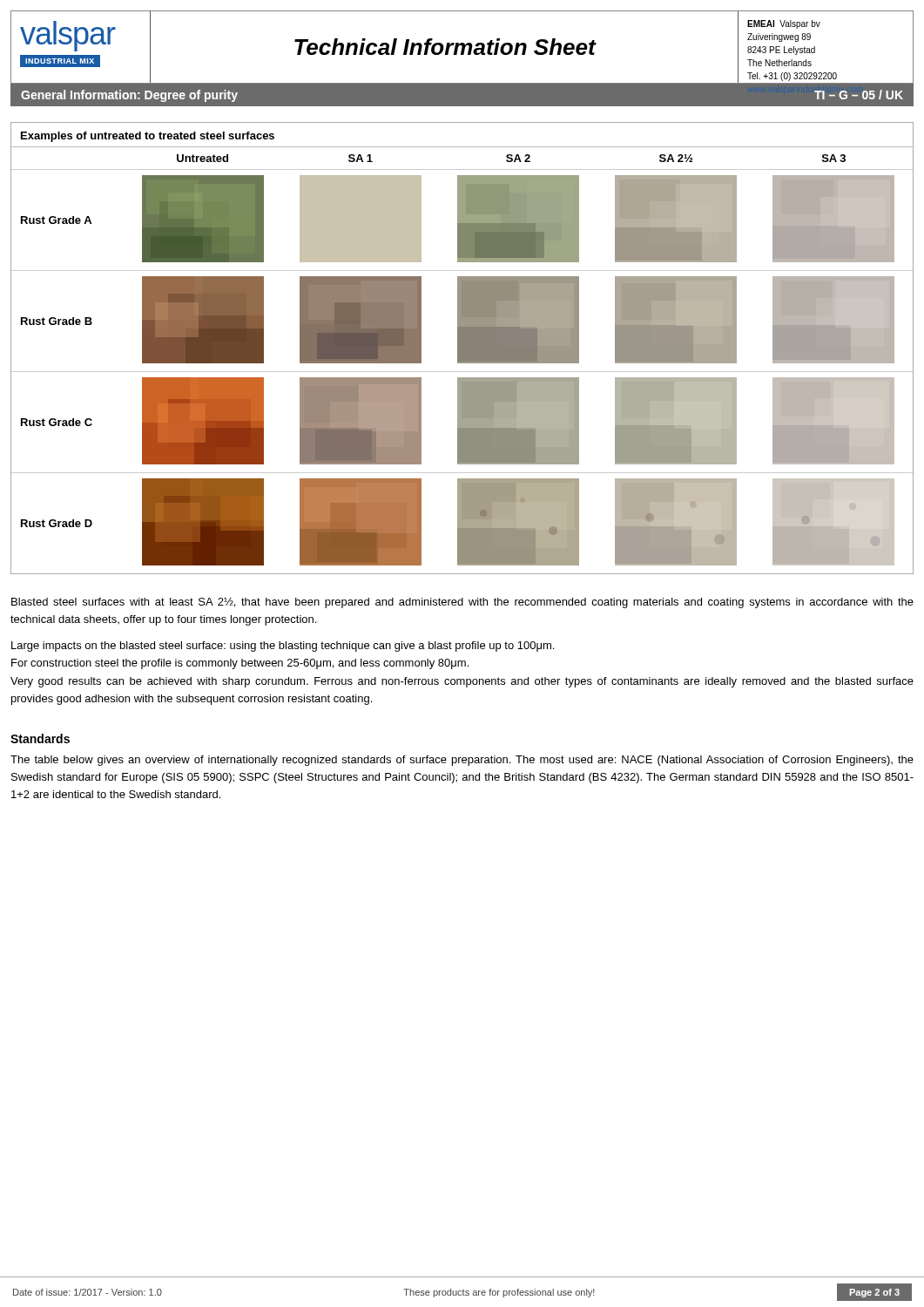The height and width of the screenshot is (1307, 924).
Task: Click a table as image
Action: pyautogui.click(x=462, y=348)
